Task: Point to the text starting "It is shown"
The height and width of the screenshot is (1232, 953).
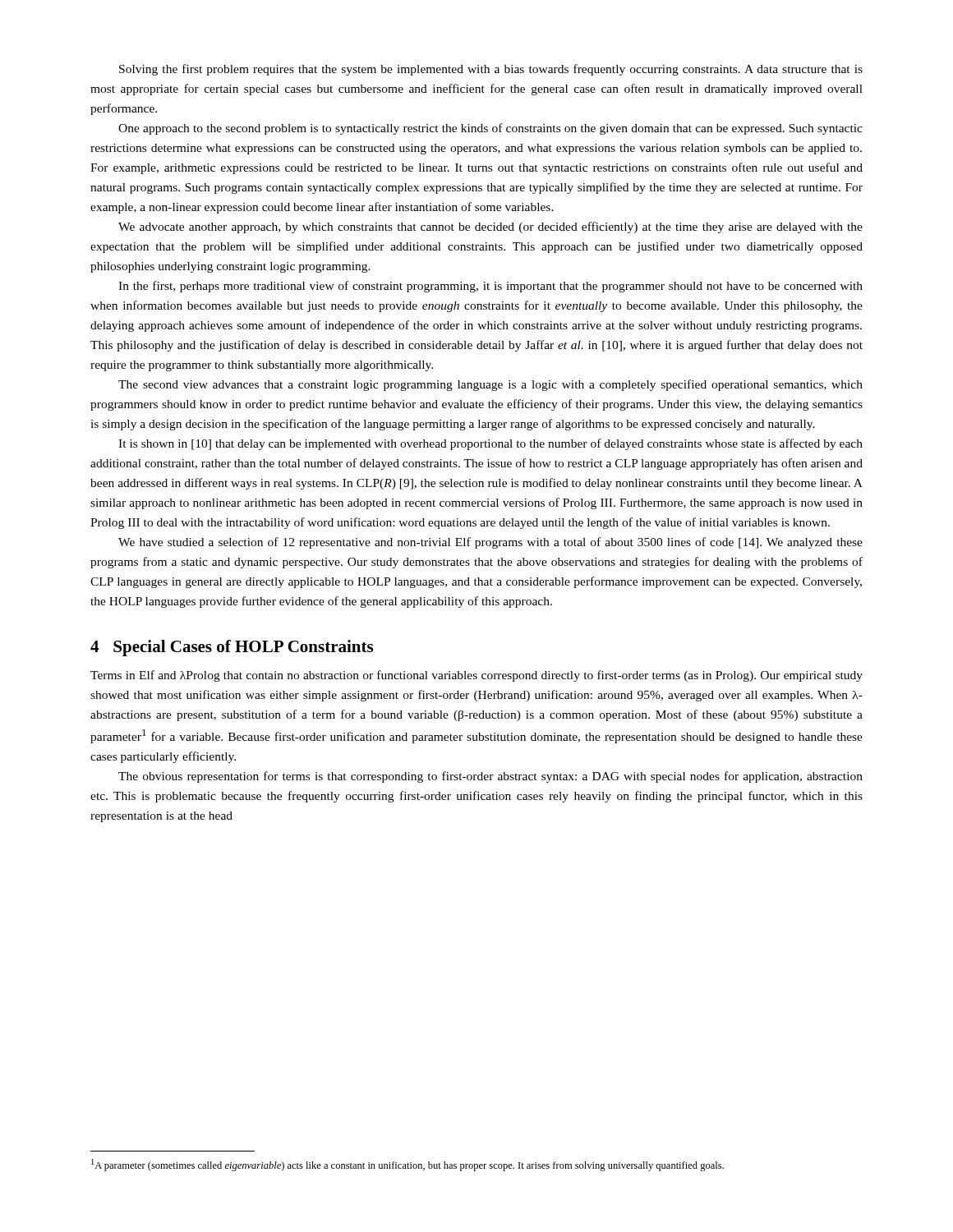Action: [476, 483]
